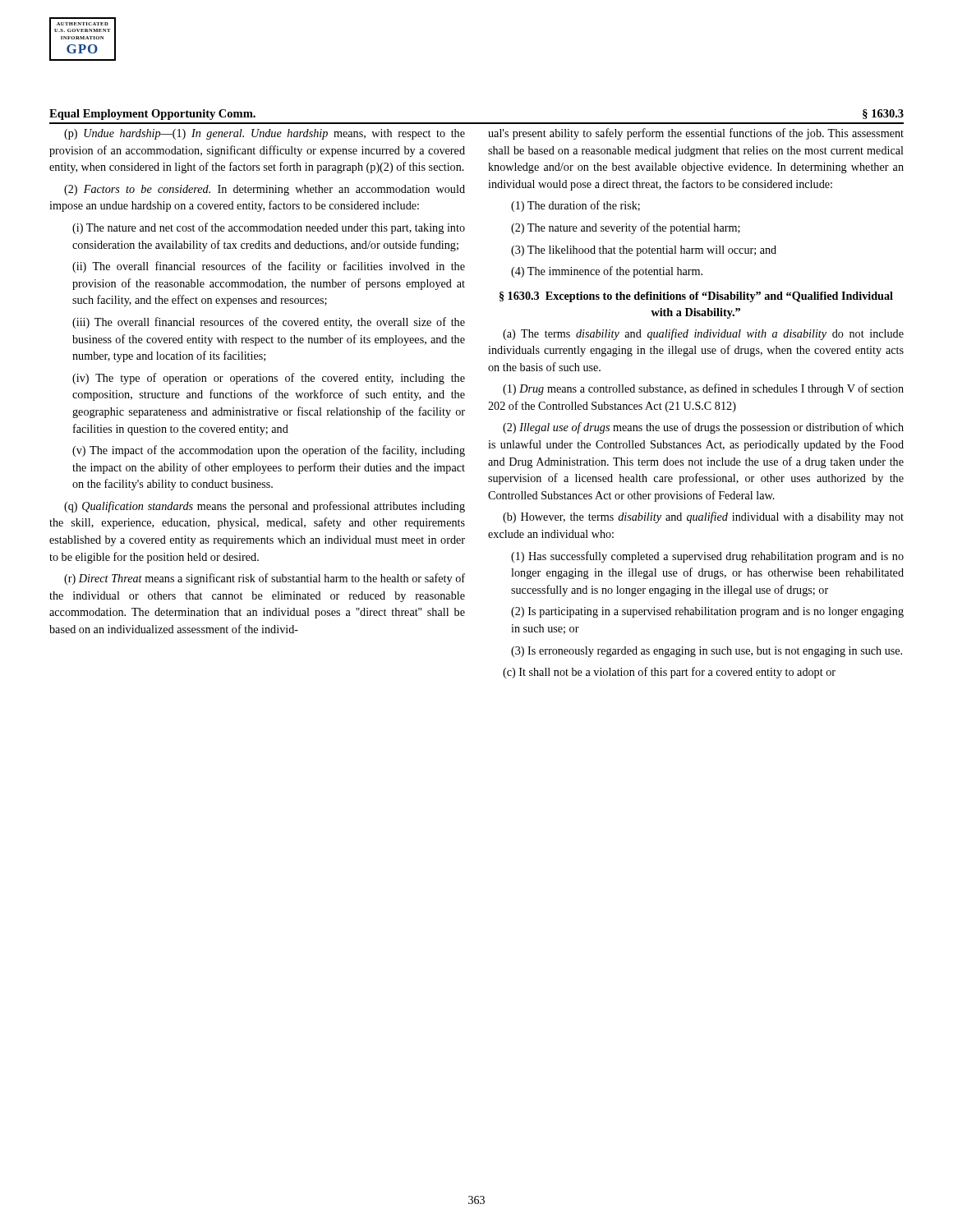Find the region starting "(2) Is participating in a supervised rehabilitation"
This screenshot has height=1232, width=953.
click(707, 620)
